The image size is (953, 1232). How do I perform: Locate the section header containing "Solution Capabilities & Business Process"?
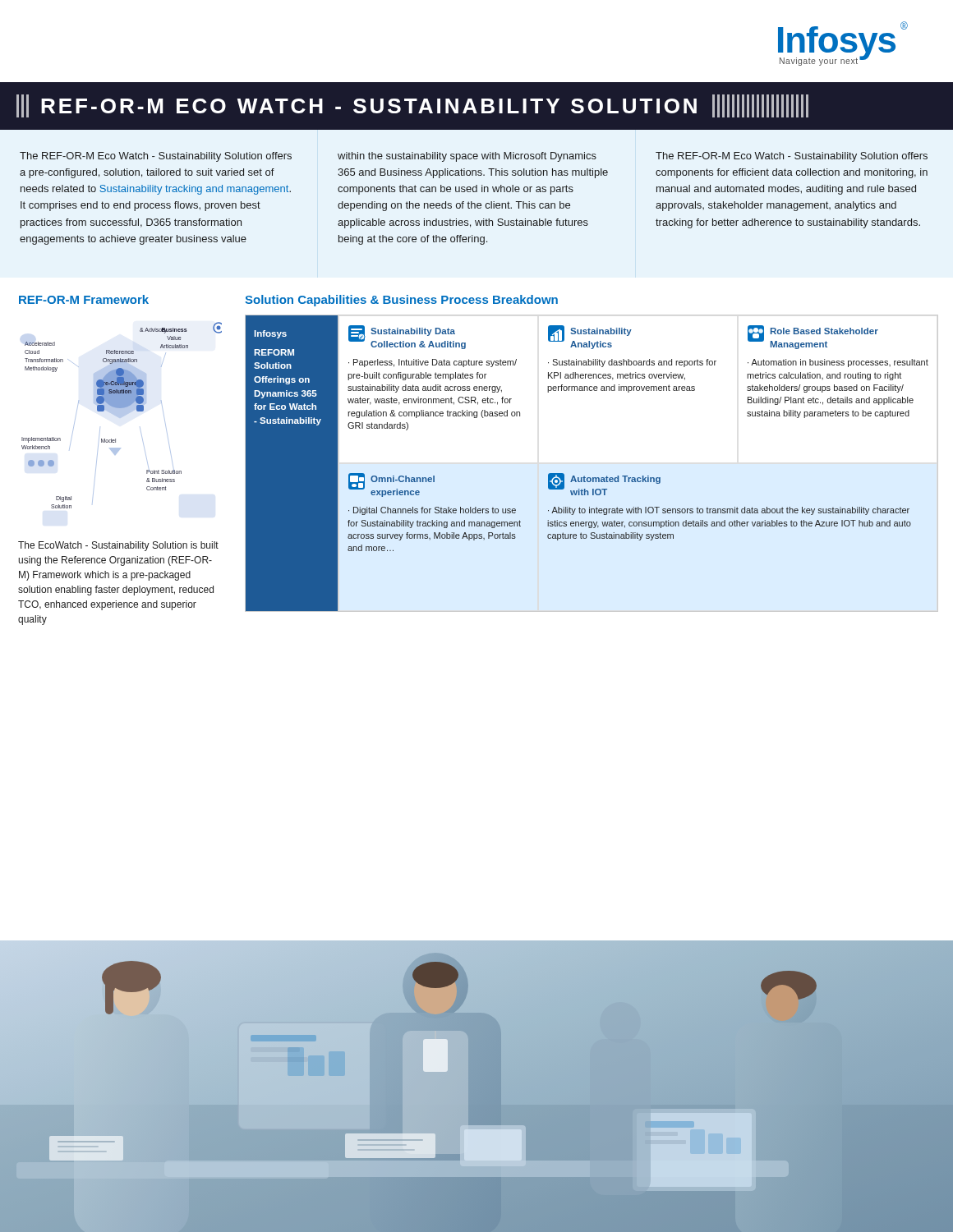pyautogui.click(x=402, y=299)
